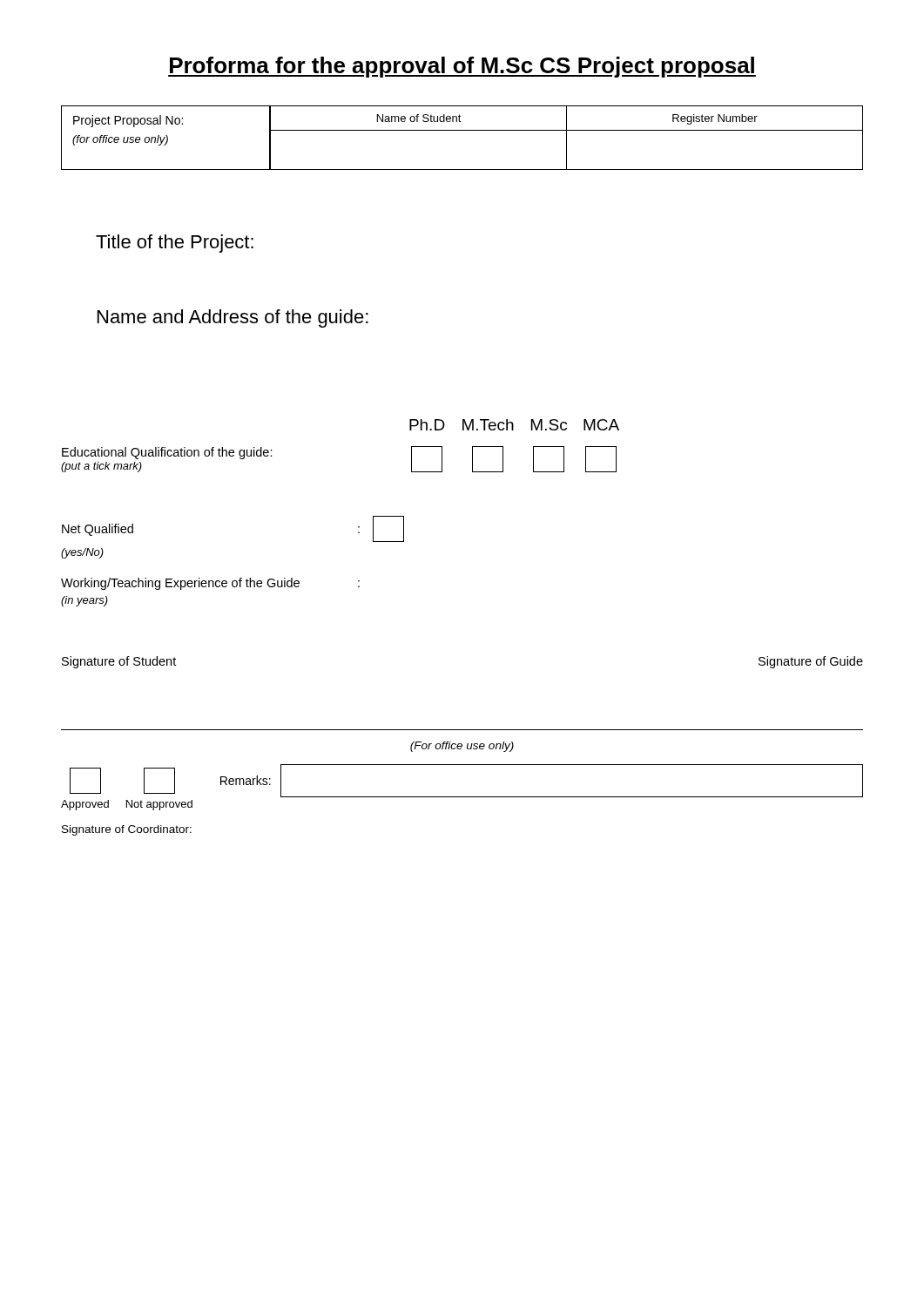Locate the text block that reads "Net Qualified : (yes/No) Working/Teaching Experience"

click(88, 526)
